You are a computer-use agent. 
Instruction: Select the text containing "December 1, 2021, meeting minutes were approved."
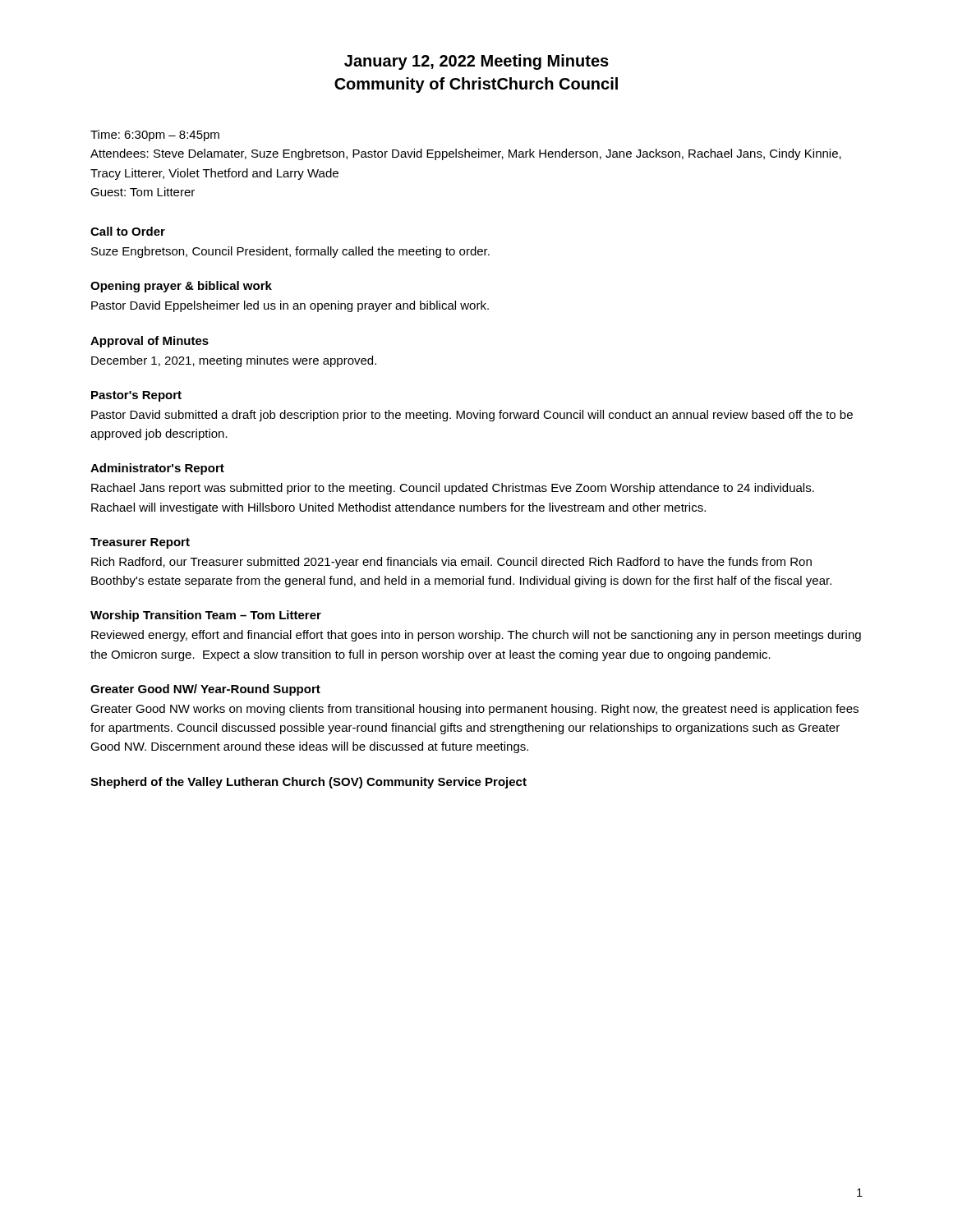(234, 360)
